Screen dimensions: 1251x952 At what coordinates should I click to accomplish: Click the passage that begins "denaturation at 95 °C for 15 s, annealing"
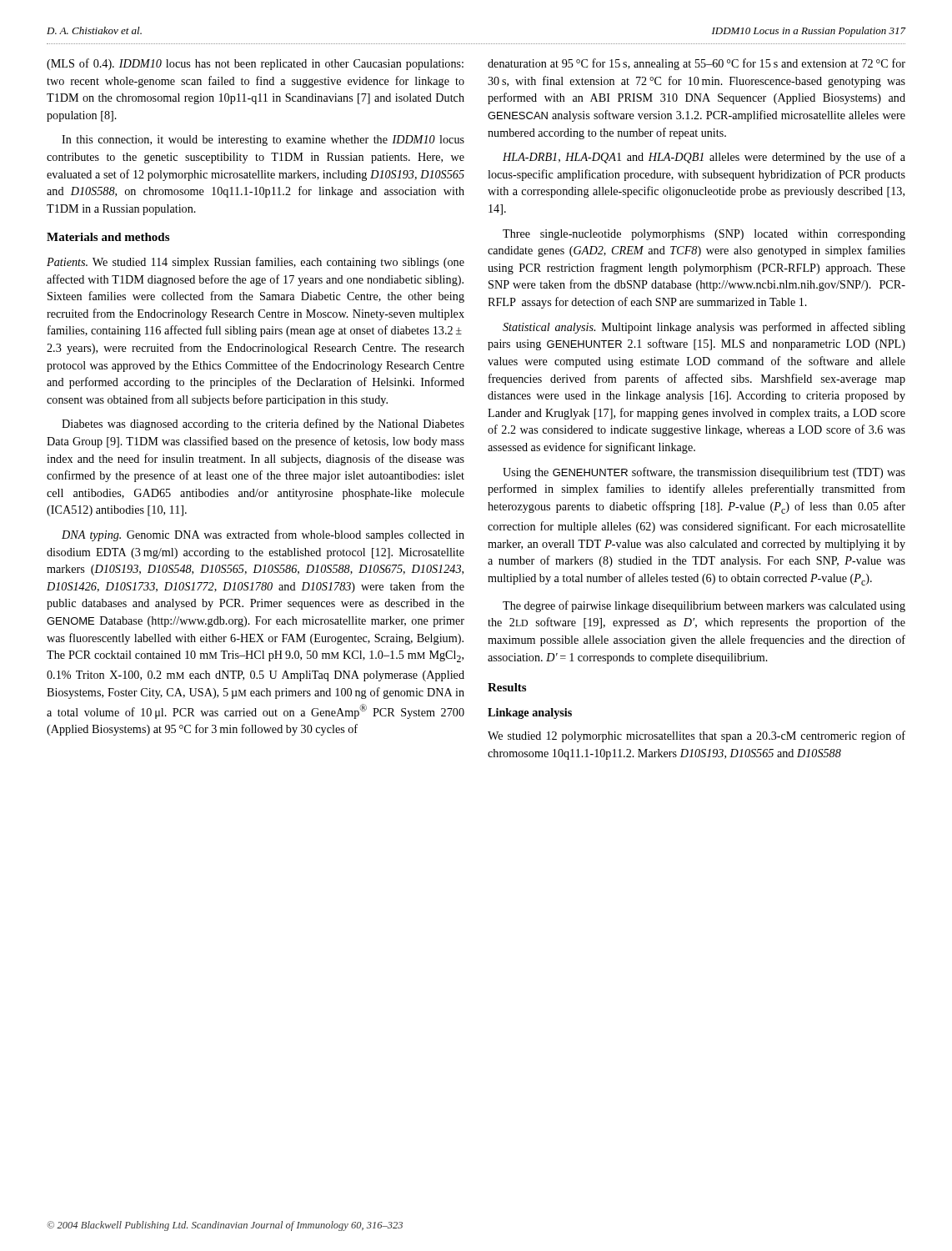click(697, 98)
